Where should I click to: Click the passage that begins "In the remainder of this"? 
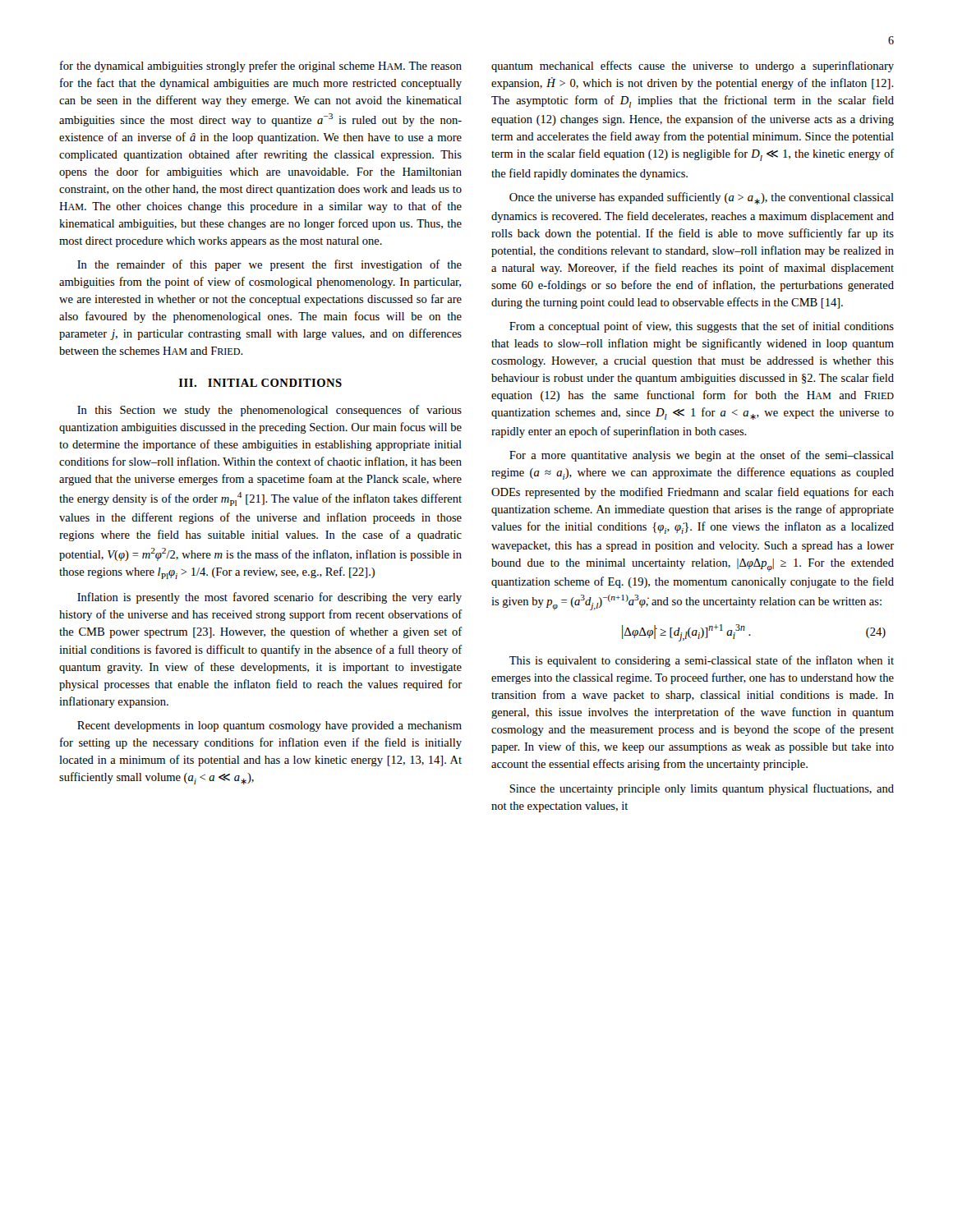tap(260, 308)
